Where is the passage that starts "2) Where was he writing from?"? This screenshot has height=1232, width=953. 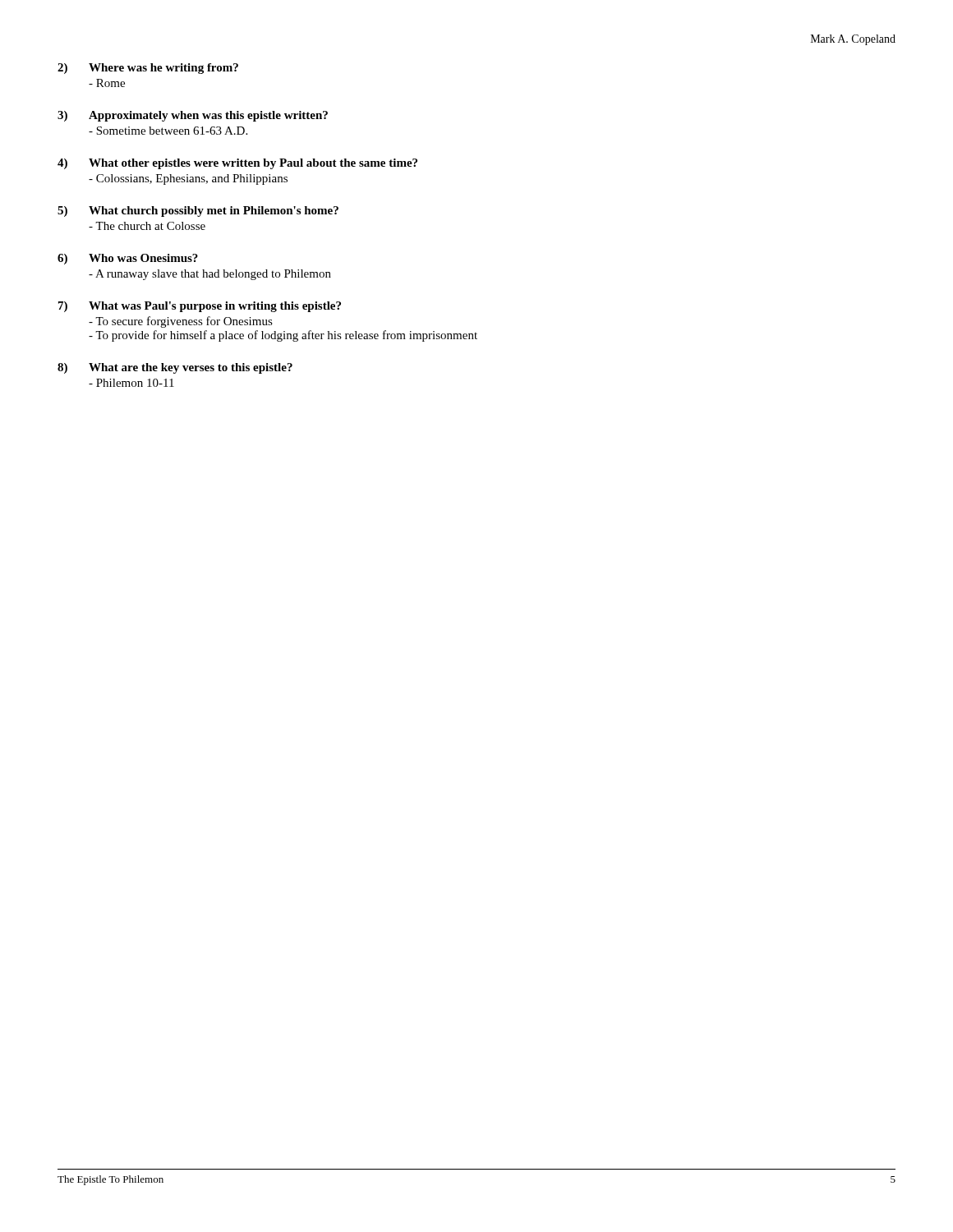(148, 69)
